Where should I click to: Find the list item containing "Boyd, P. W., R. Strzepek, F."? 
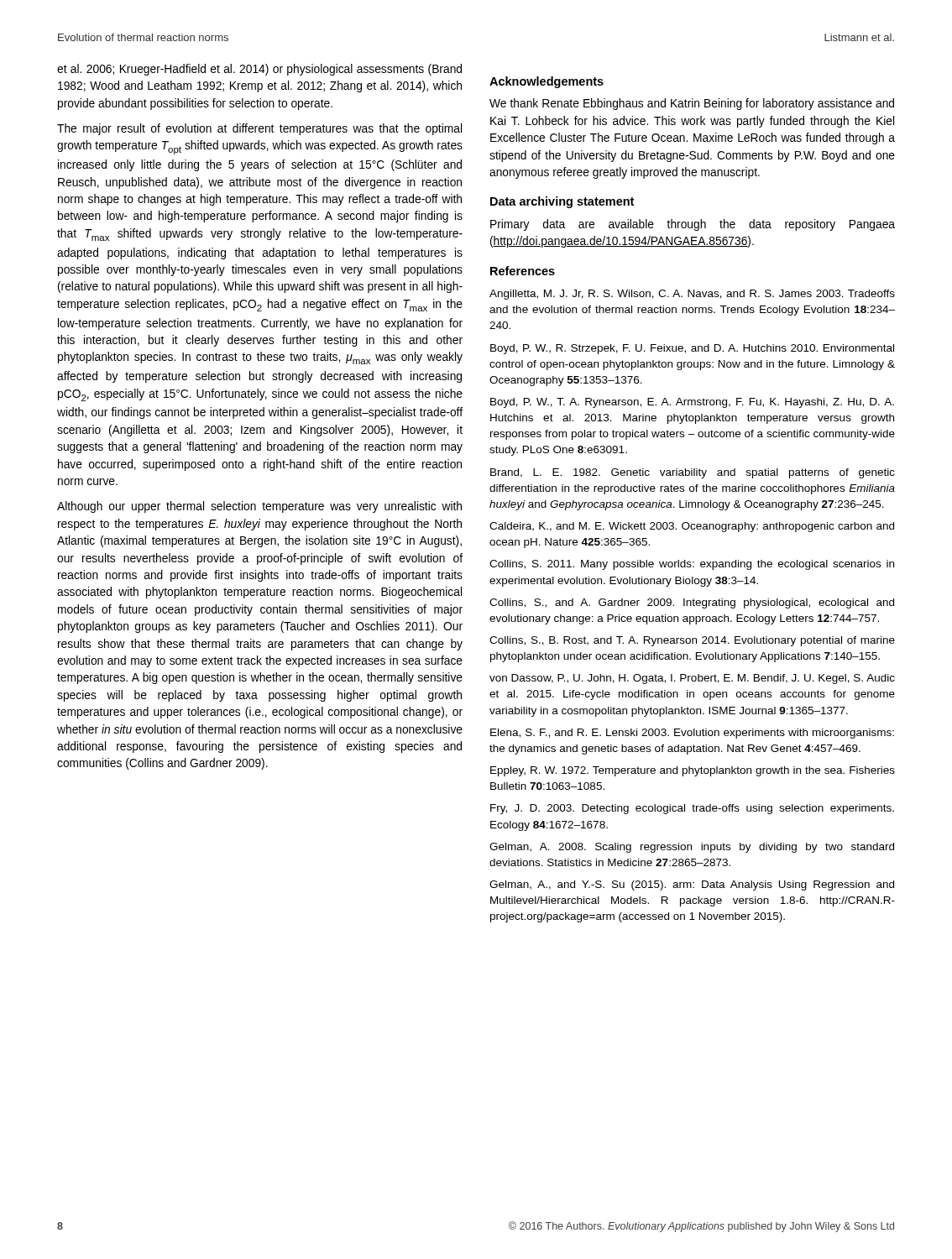click(692, 364)
